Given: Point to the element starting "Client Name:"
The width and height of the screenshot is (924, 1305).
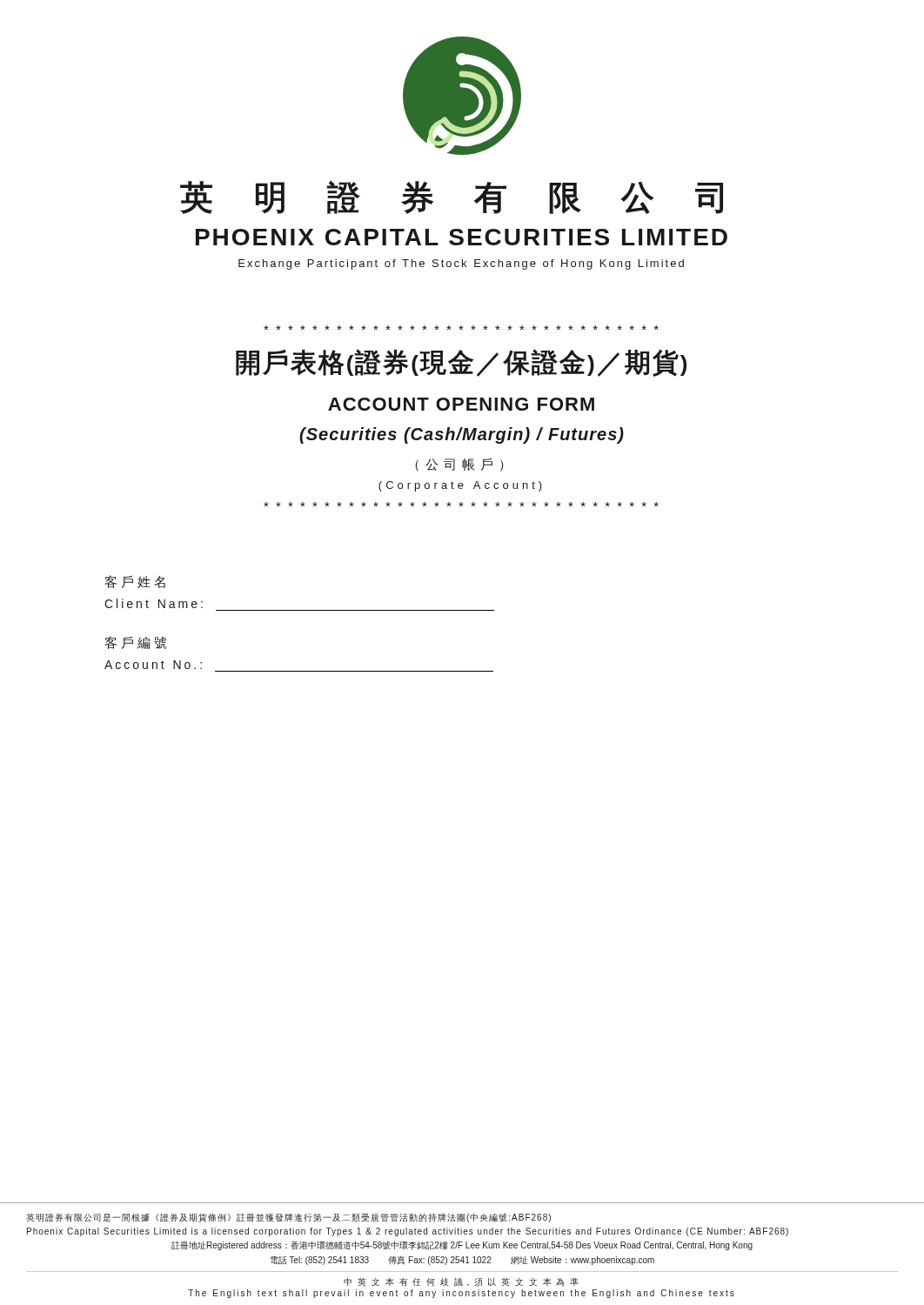Looking at the screenshot, I should [299, 603].
